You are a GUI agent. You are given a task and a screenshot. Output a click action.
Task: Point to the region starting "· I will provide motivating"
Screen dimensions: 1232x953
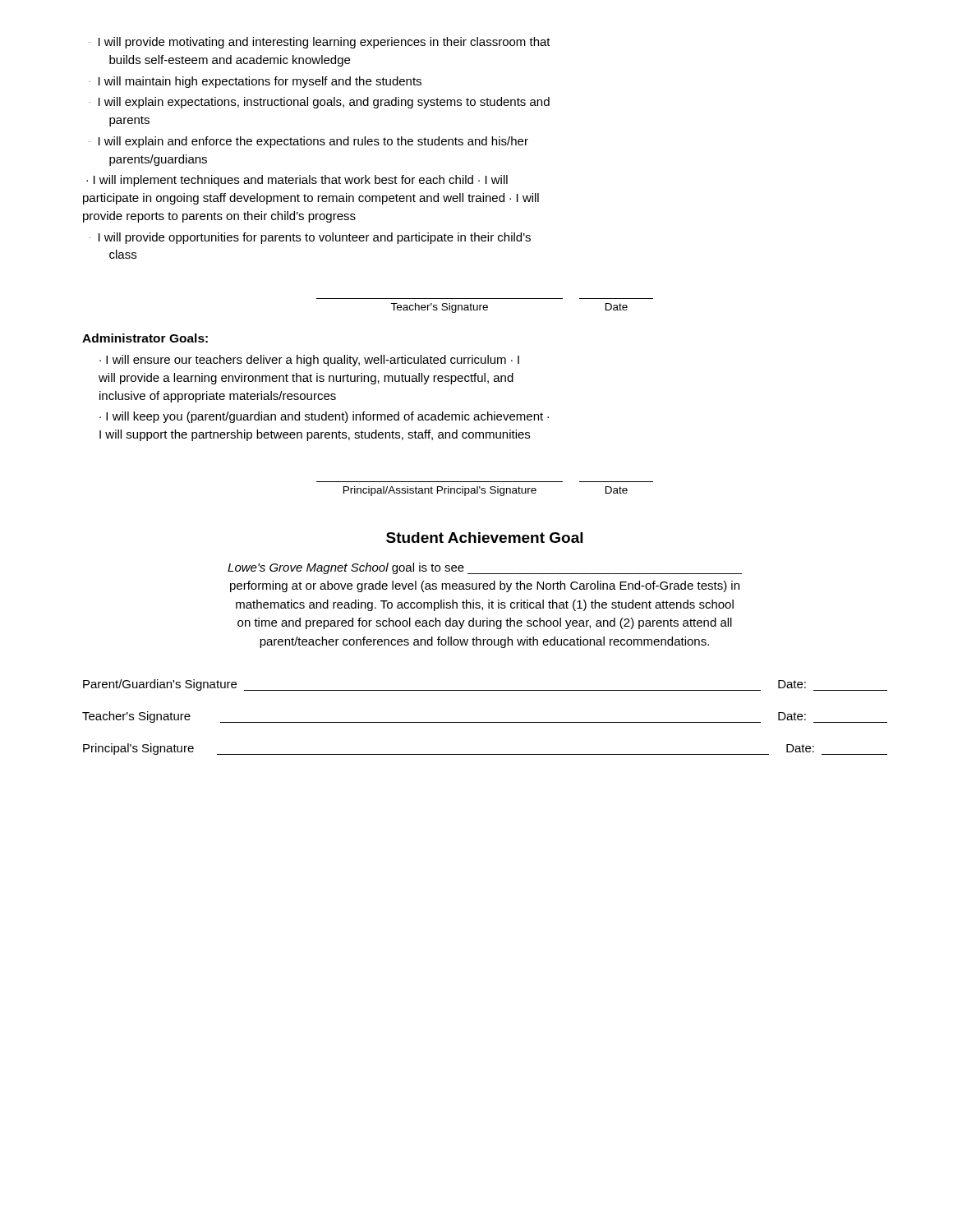pos(319,50)
